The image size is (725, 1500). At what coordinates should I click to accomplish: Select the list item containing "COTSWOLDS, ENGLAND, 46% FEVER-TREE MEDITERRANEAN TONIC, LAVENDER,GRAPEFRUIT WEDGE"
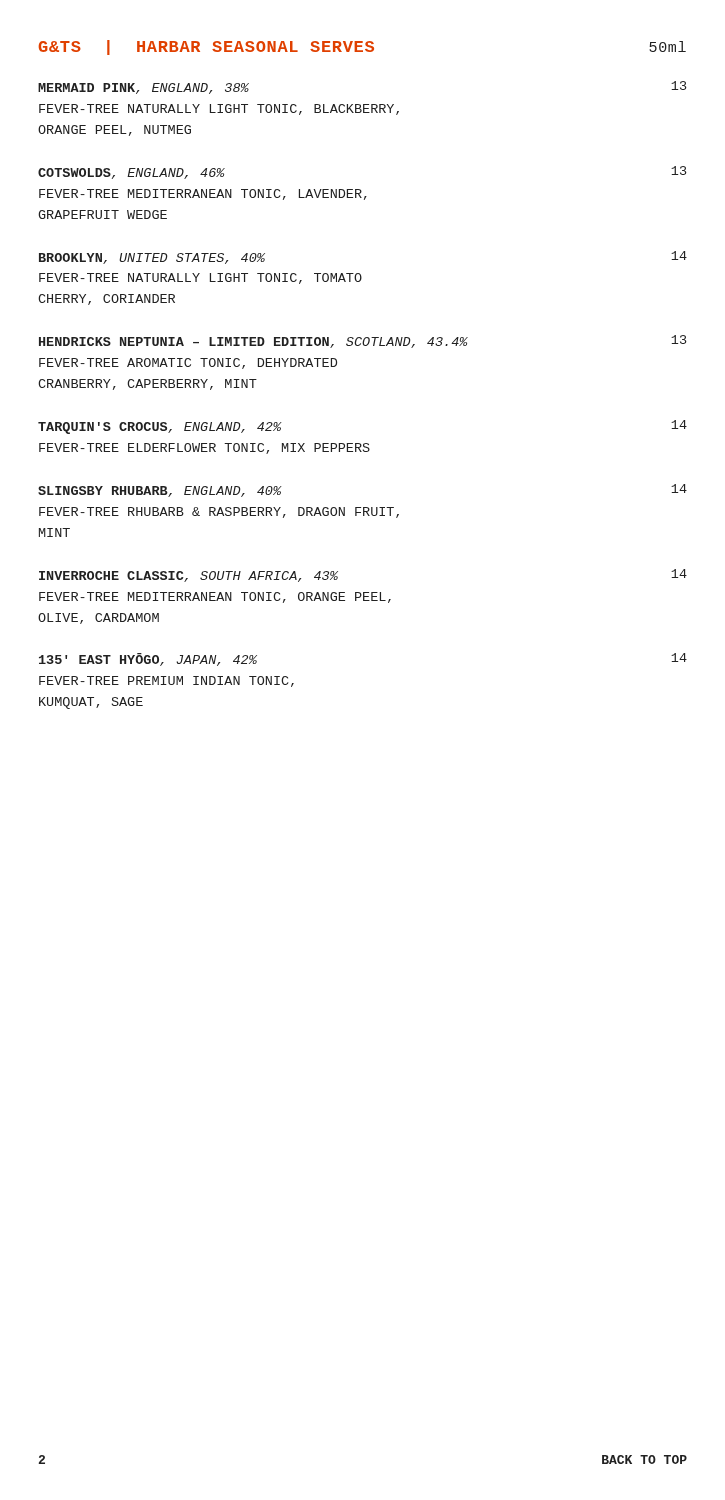[x=362, y=195]
